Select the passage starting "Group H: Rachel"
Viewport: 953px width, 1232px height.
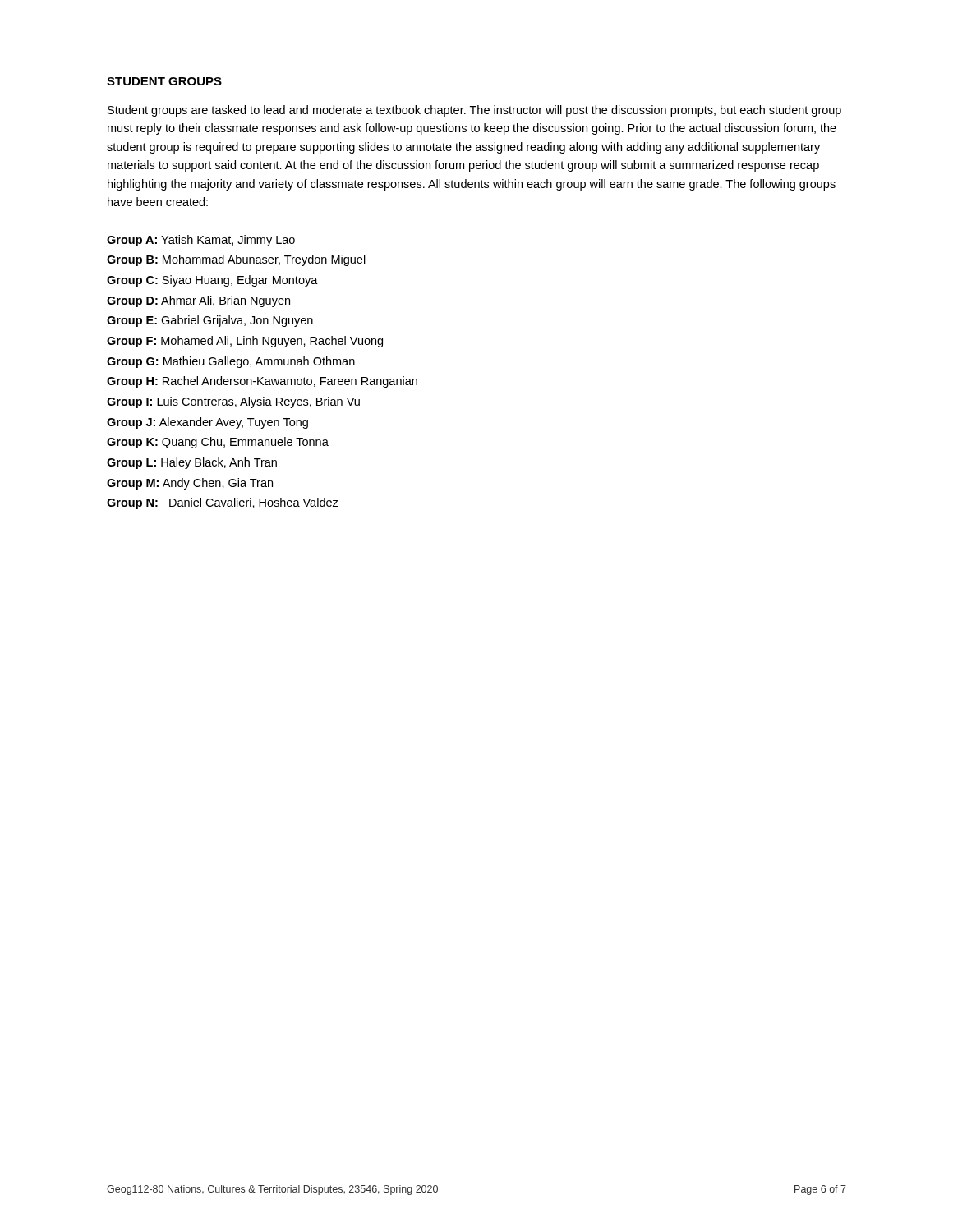(262, 381)
